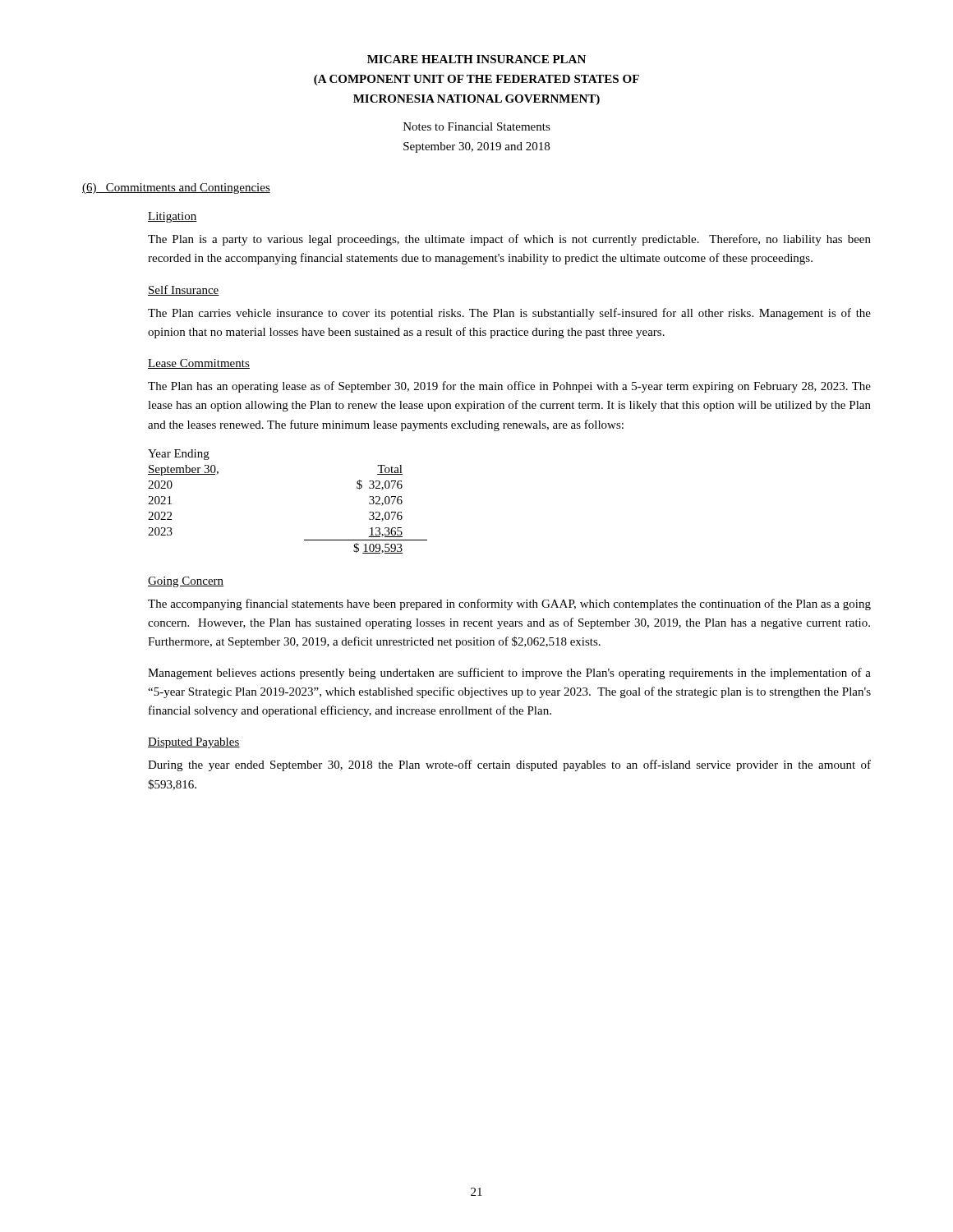Select the text block that says "Management believes actions"

coord(509,691)
